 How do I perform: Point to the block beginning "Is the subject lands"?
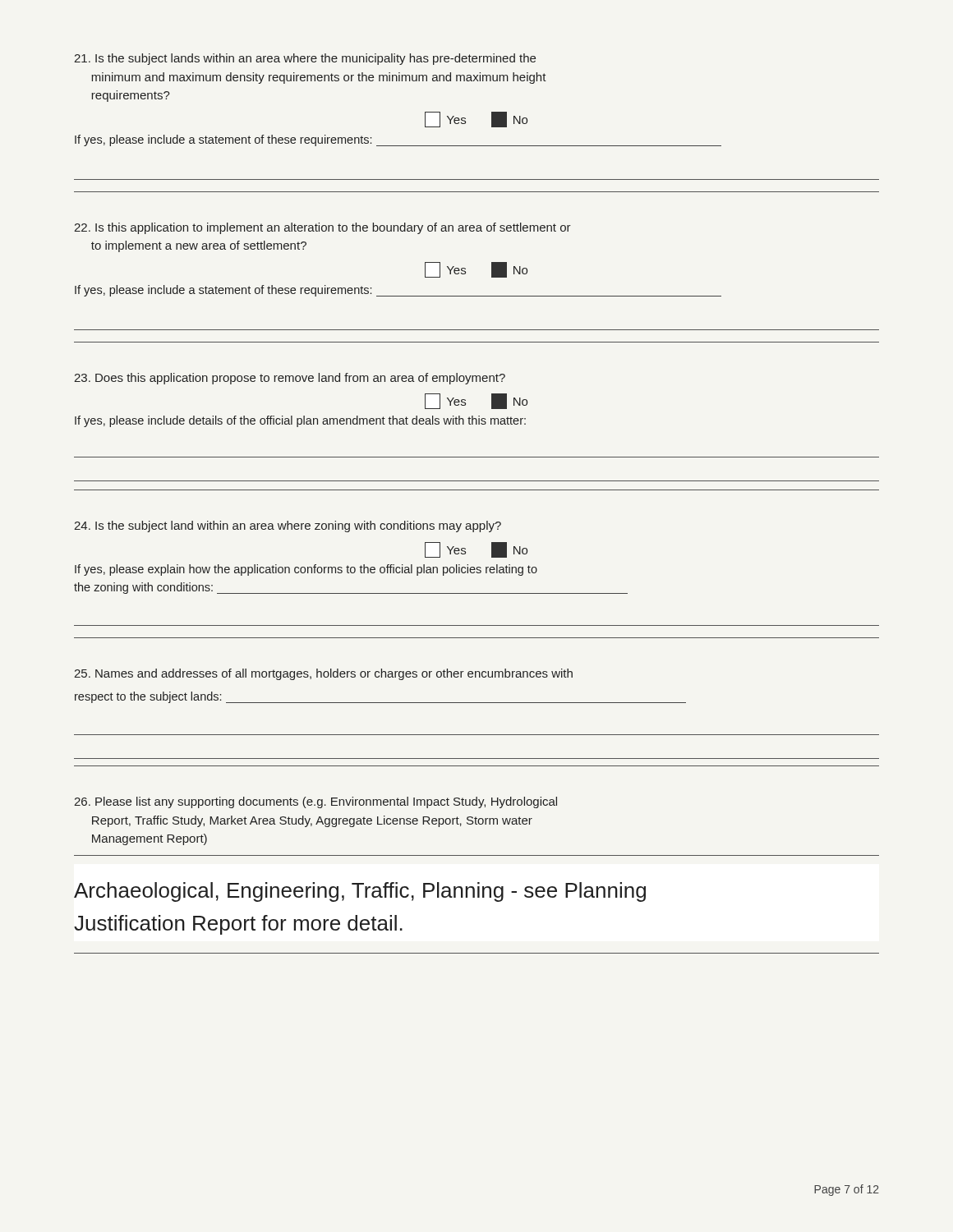pos(476,121)
